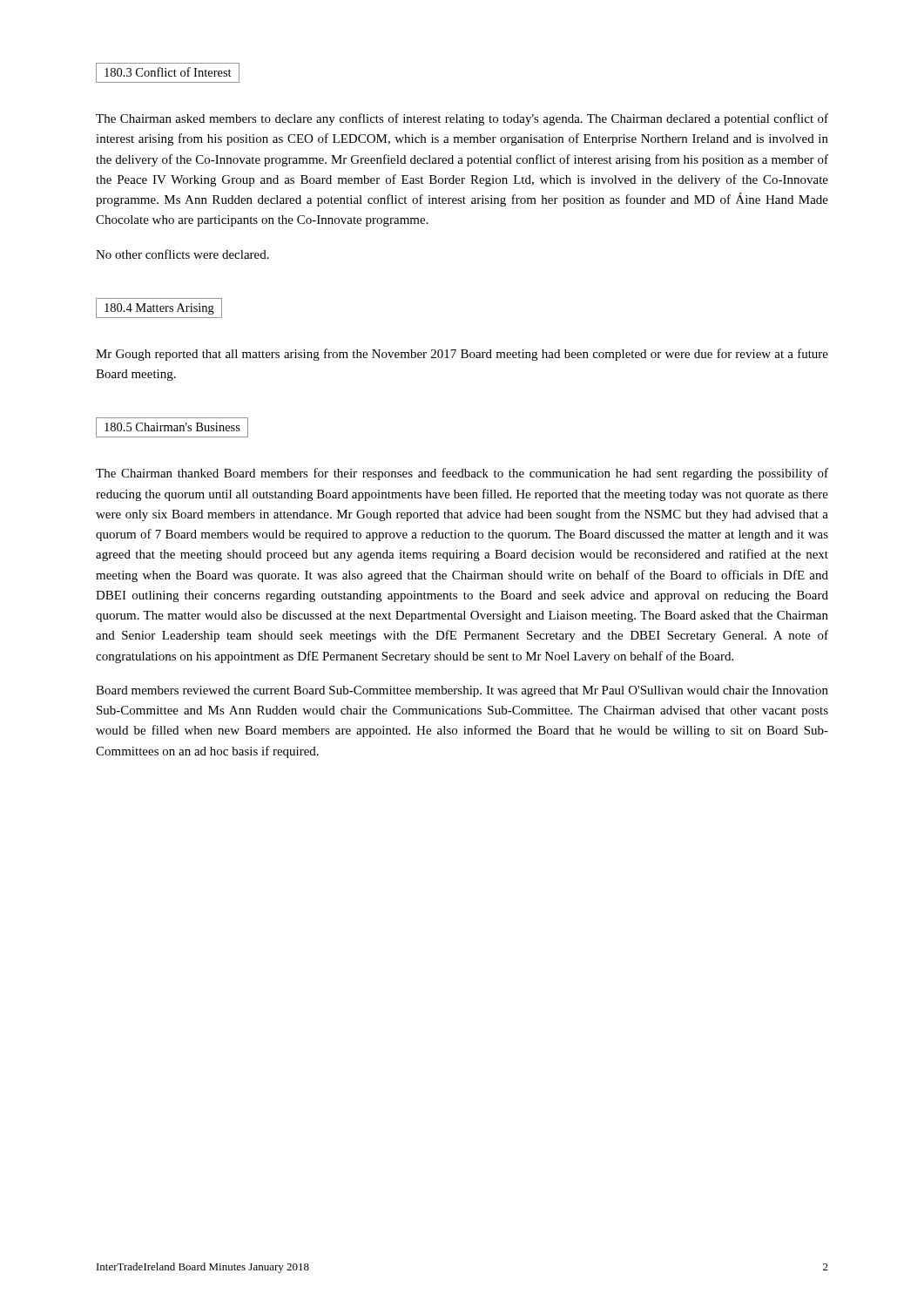This screenshot has width=924, height=1307.
Task: Navigate to the passage starting "The Chairman thanked Board members"
Action: point(462,564)
